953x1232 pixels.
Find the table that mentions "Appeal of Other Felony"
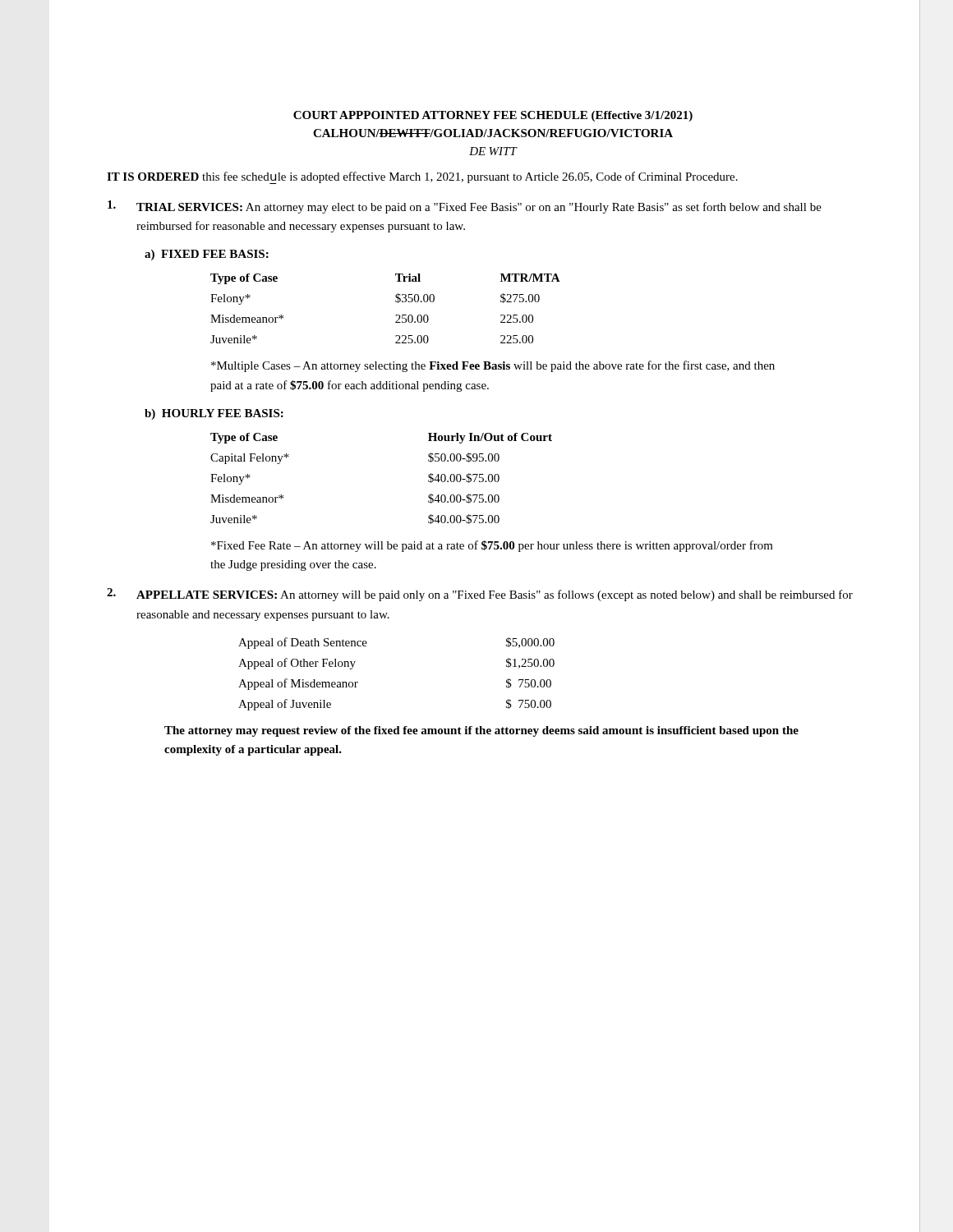pyautogui.click(x=559, y=673)
